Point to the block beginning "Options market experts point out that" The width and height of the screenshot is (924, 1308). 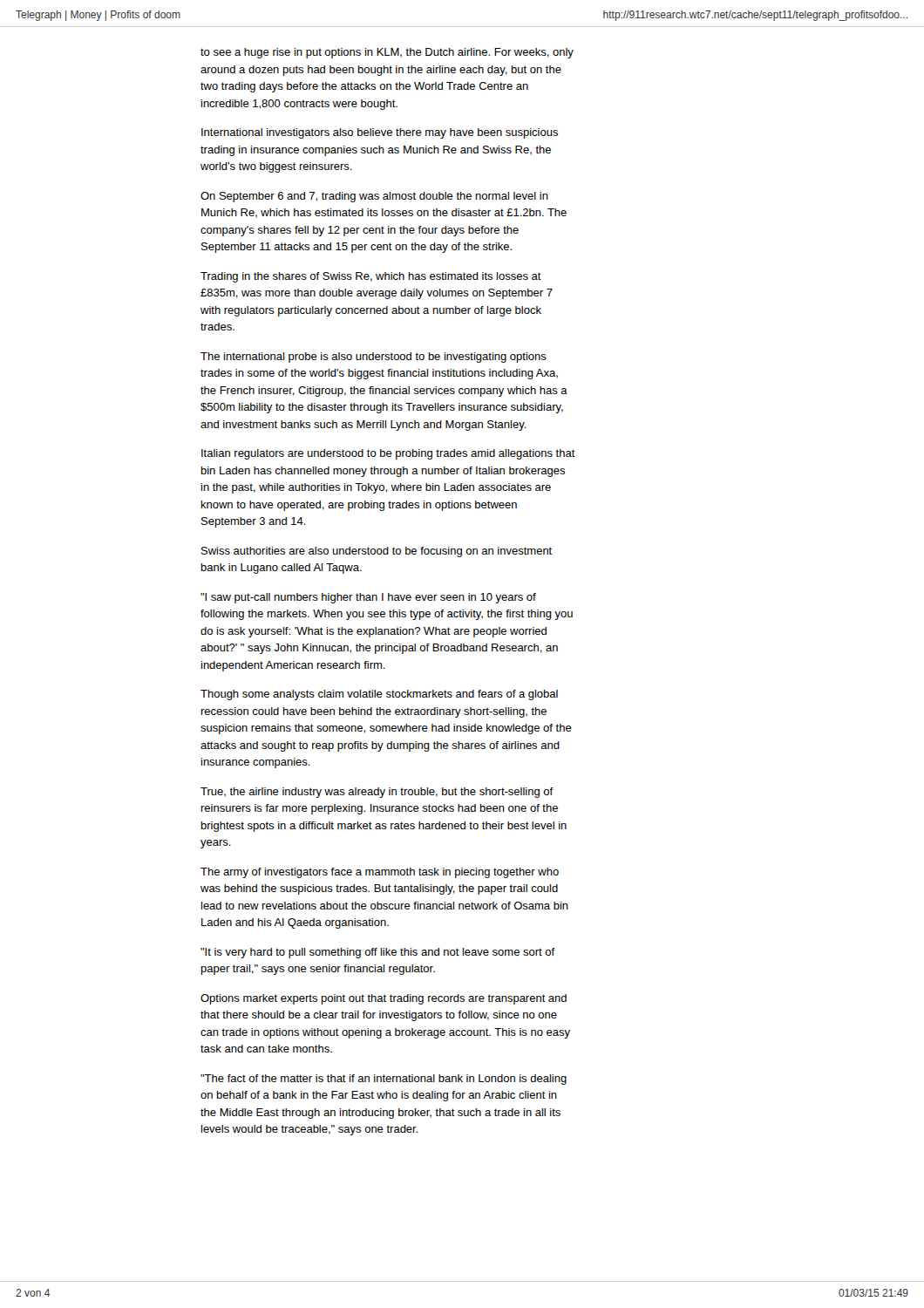(x=385, y=1023)
